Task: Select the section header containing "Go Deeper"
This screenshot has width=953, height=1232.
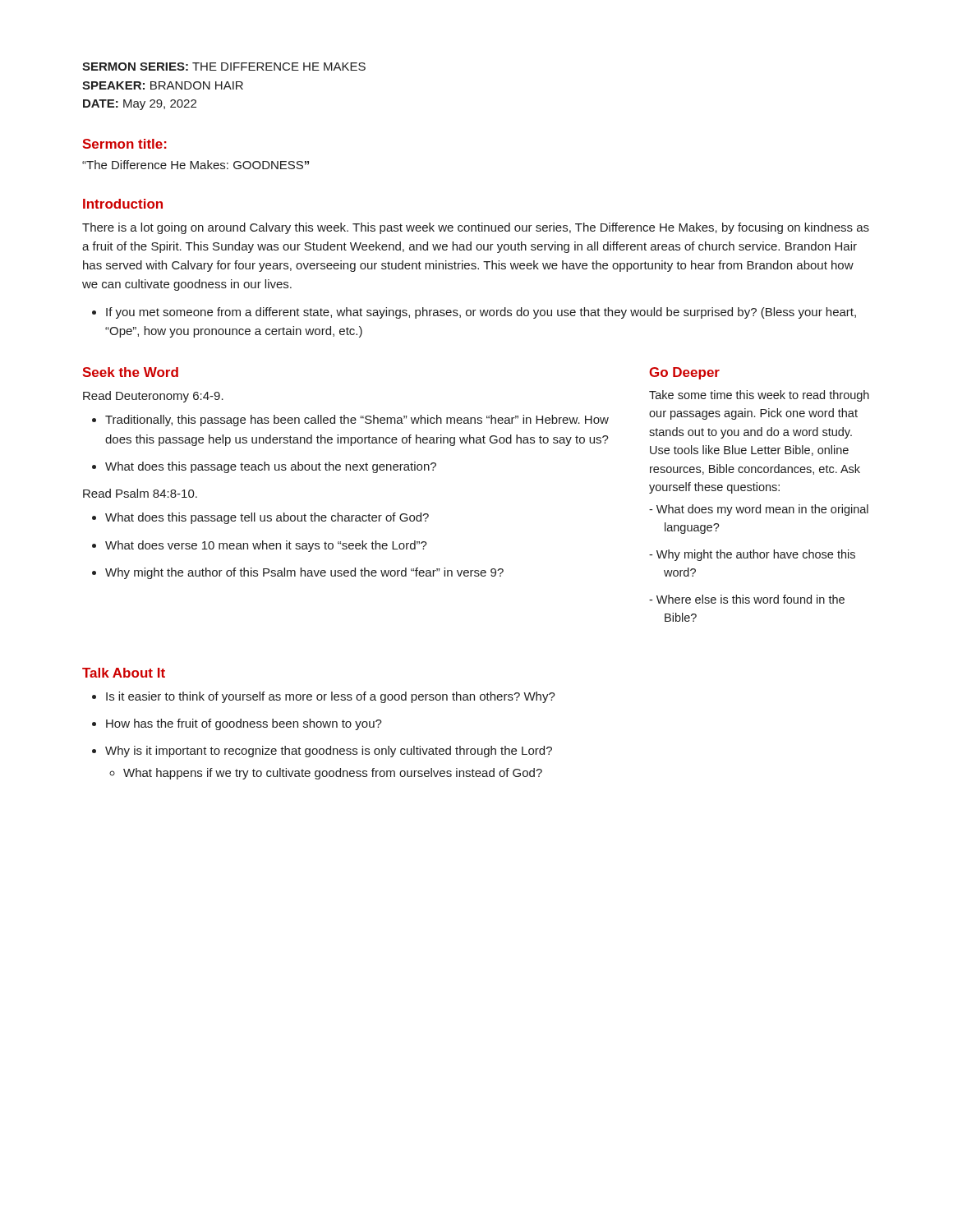Action: click(x=684, y=372)
